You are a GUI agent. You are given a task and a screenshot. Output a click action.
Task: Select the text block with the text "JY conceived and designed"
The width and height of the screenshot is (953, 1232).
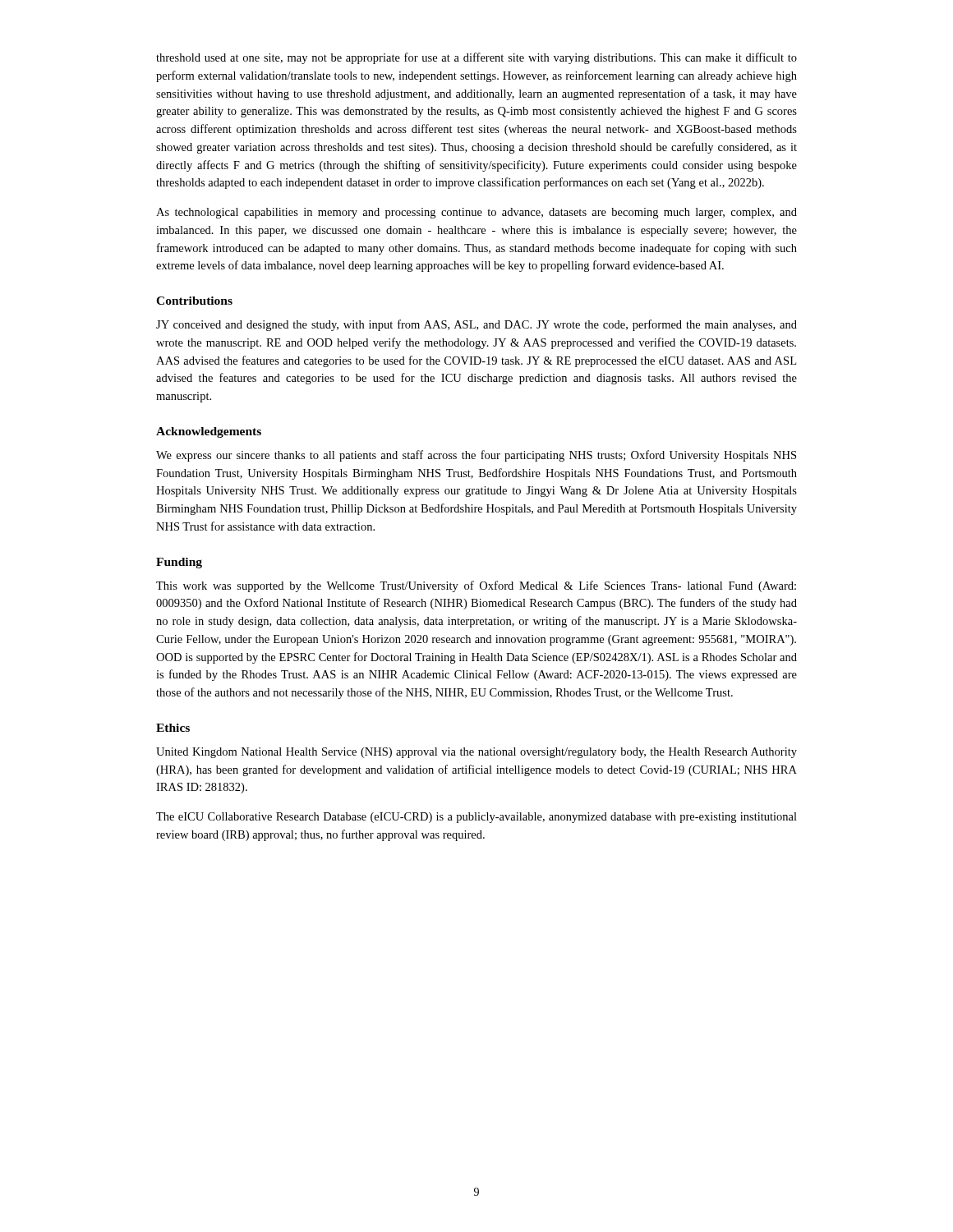tap(476, 361)
